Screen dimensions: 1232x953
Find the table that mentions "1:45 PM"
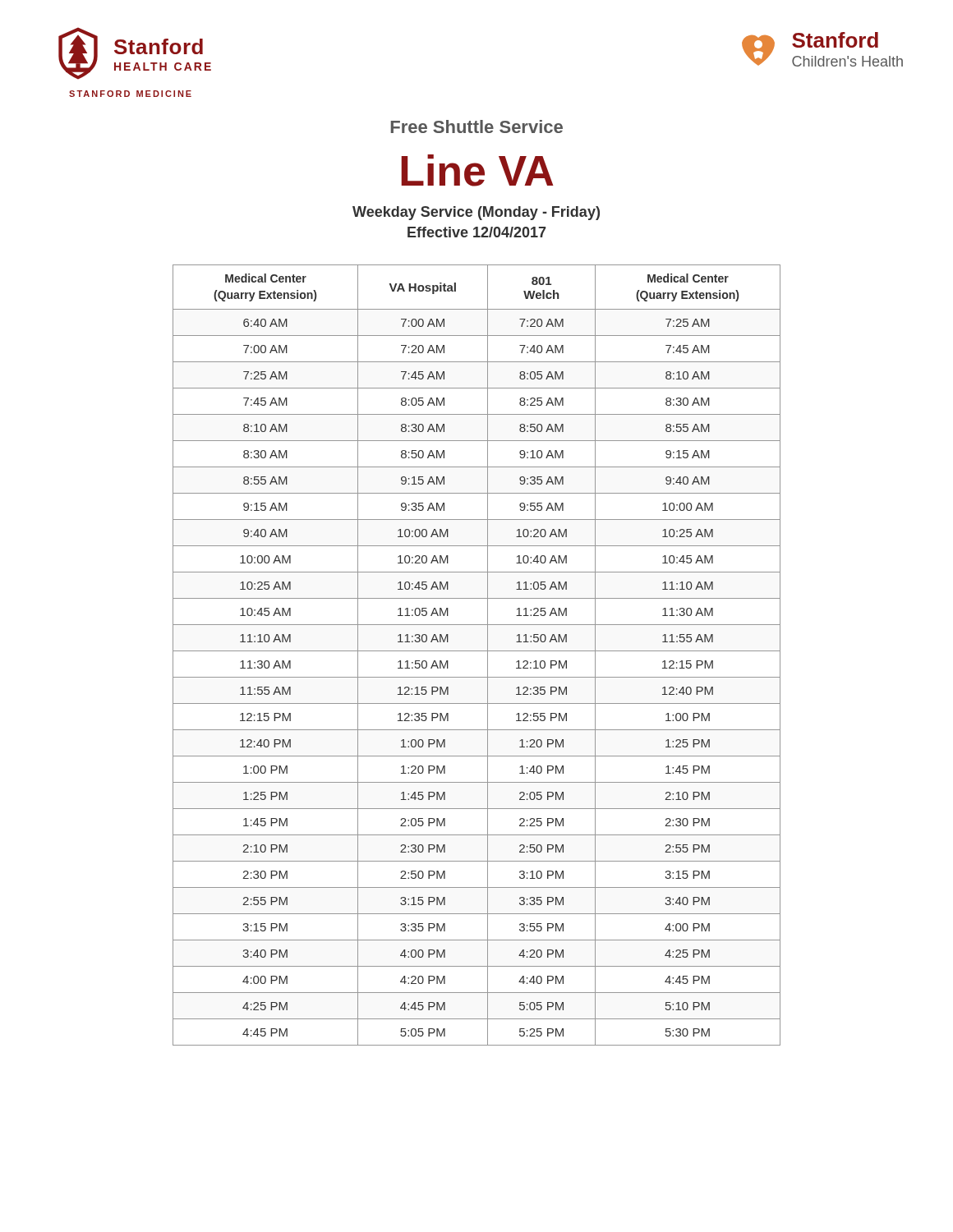(476, 655)
